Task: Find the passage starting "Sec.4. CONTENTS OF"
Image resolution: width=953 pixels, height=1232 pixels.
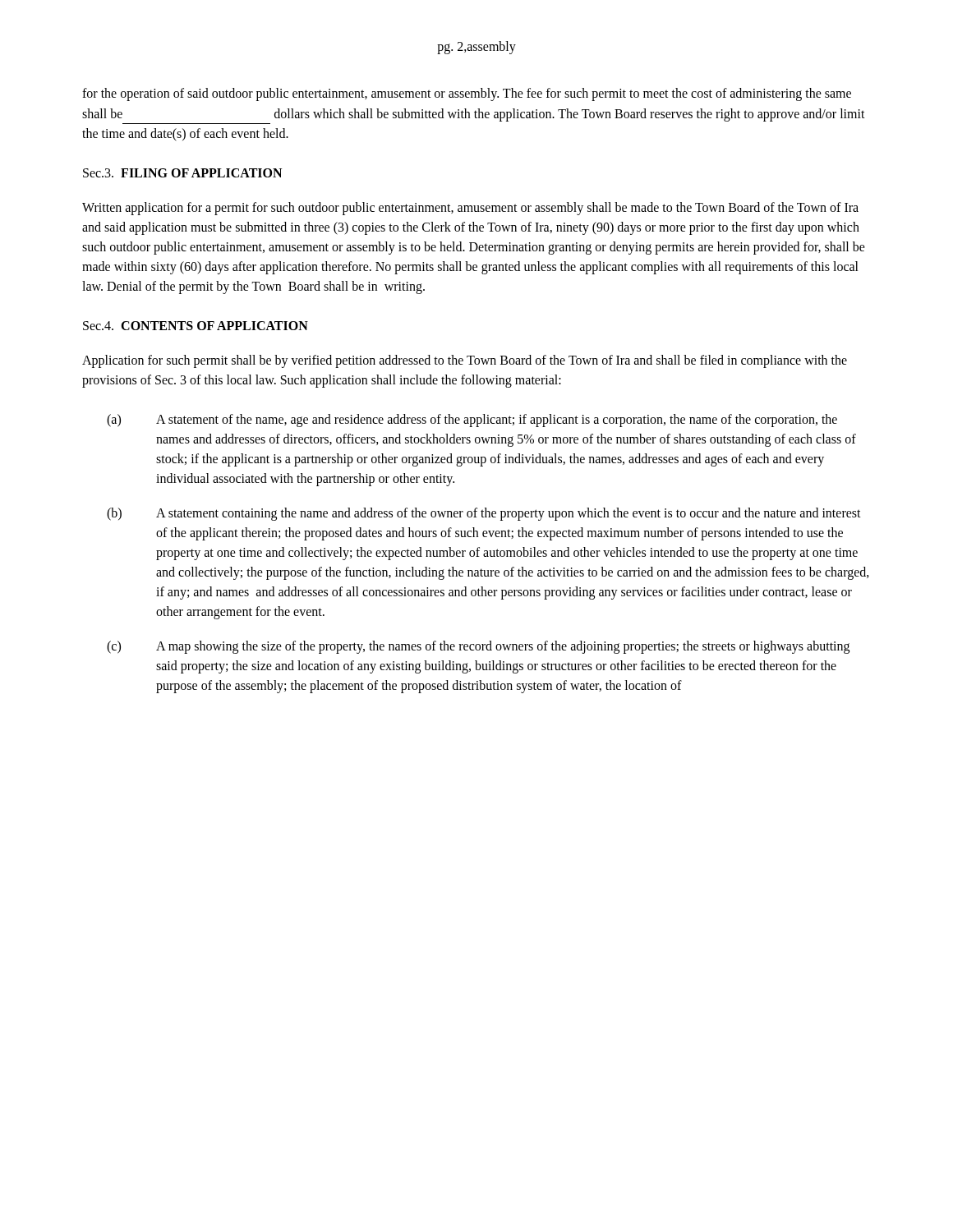Action: pyautogui.click(x=195, y=326)
